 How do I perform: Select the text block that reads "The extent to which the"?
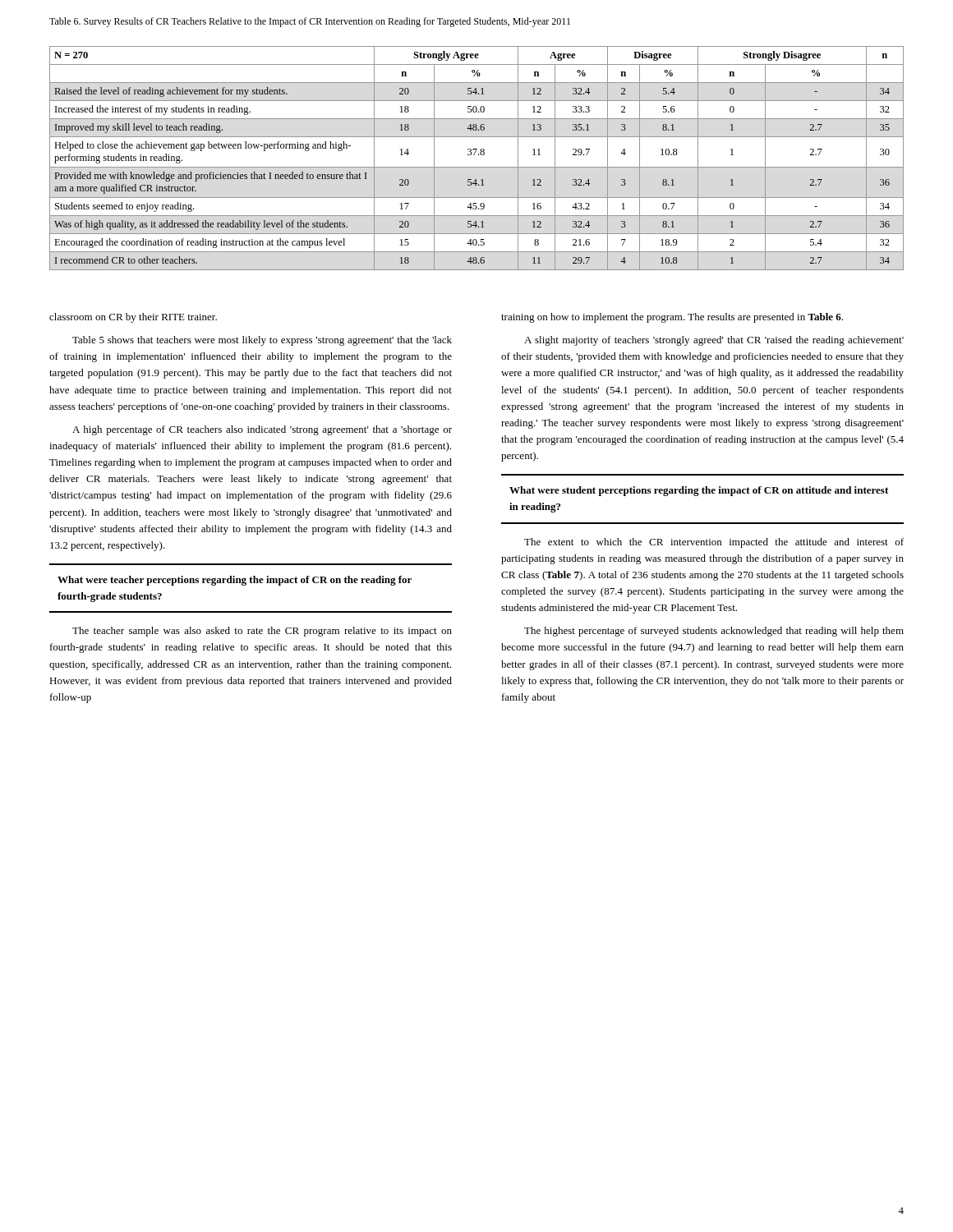click(x=702, y=619)
